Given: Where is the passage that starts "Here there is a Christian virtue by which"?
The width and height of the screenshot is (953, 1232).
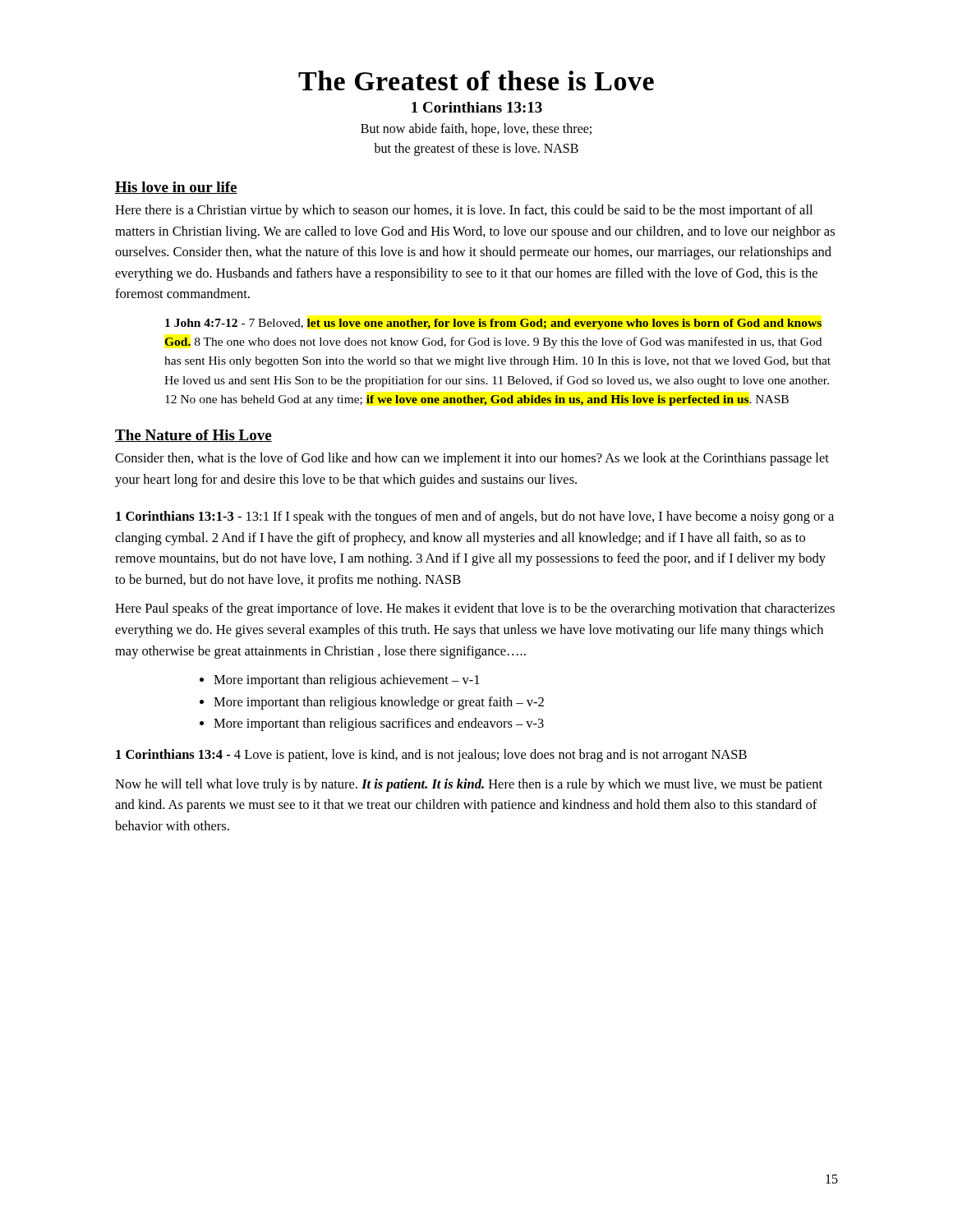Looking at the screenshot, I should pyautogui.click(x=475, y=252).
